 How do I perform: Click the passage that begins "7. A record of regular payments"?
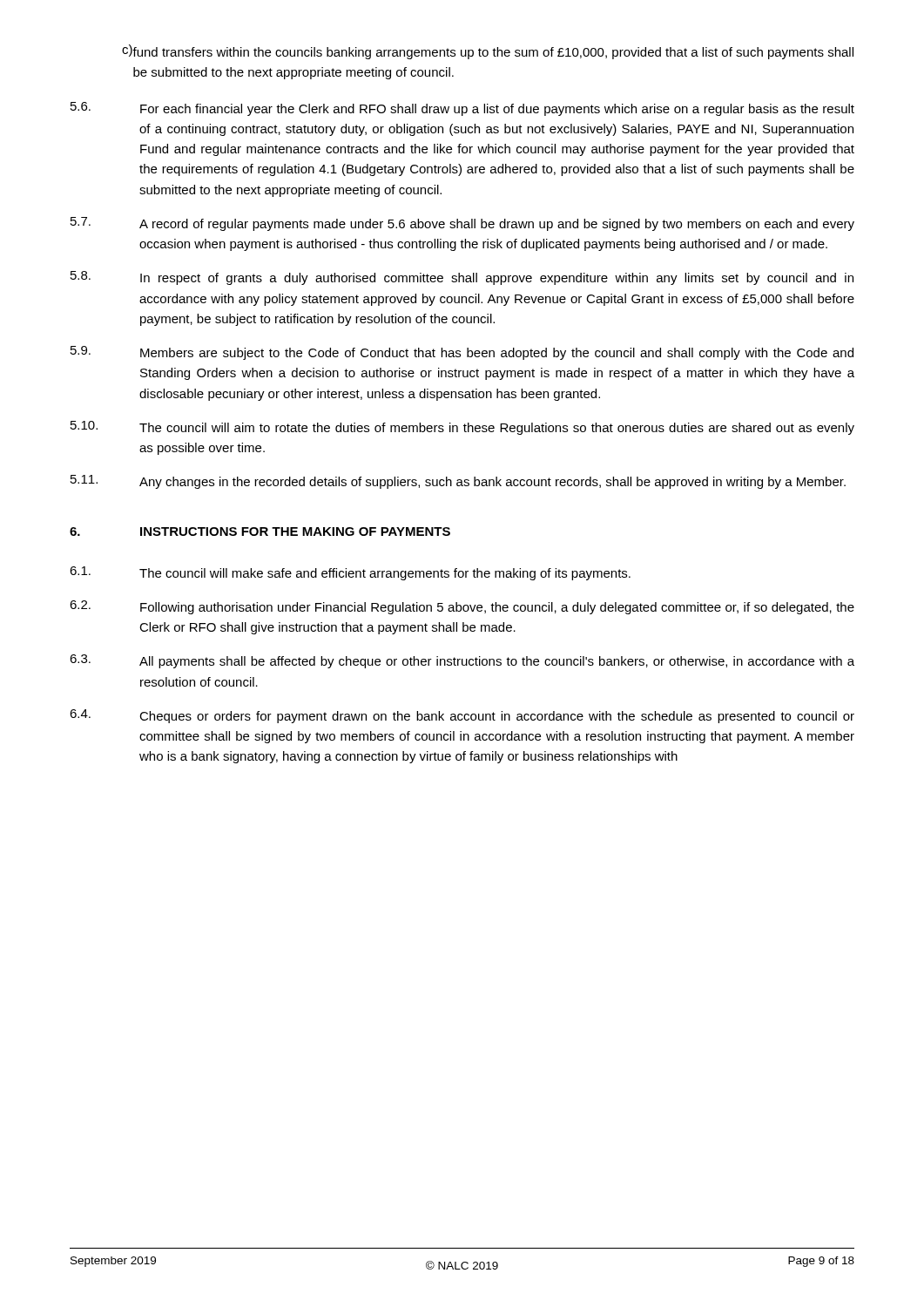pos(462,234)
